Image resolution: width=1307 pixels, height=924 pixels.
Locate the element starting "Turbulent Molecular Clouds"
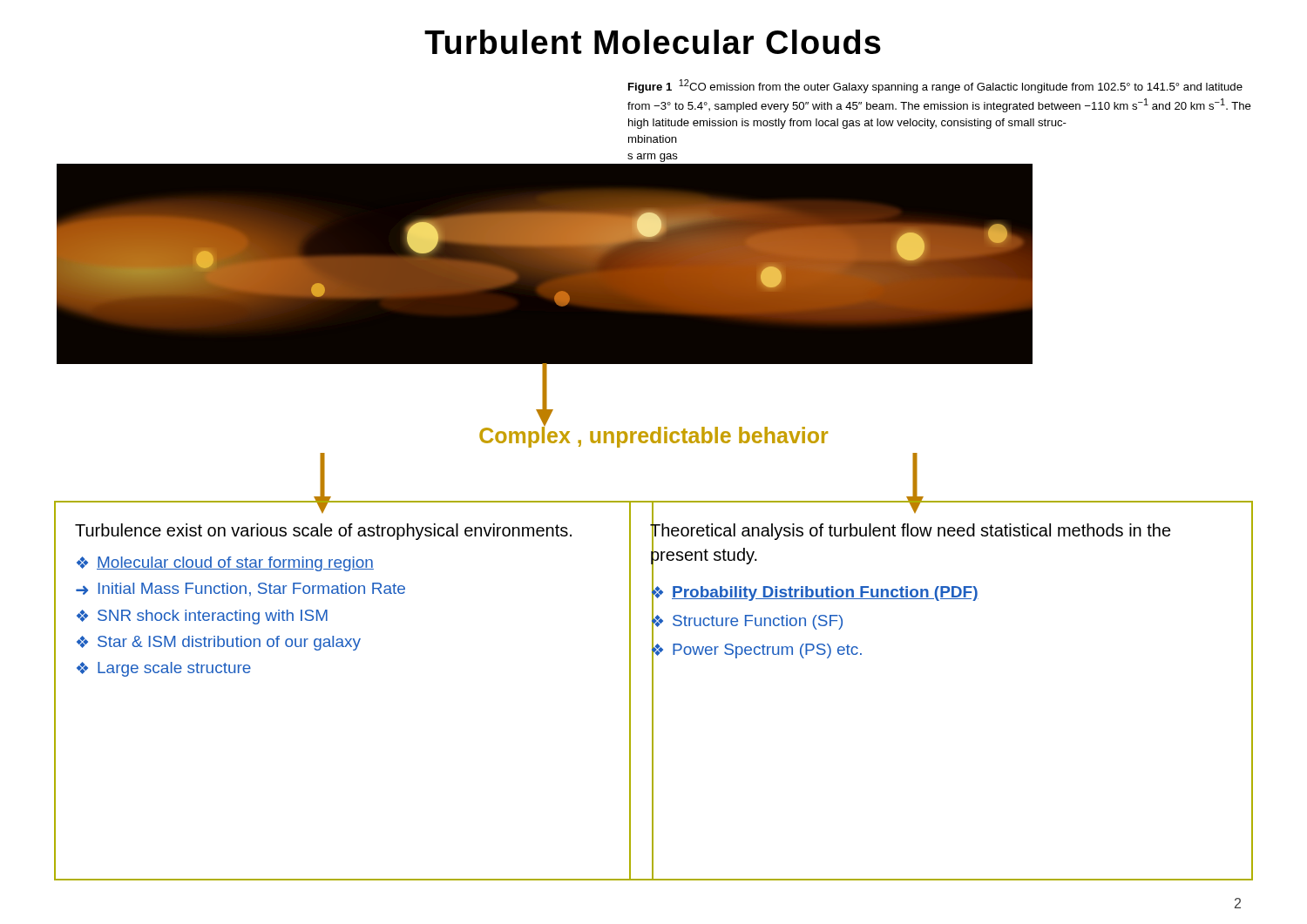[x=654, y=43]
